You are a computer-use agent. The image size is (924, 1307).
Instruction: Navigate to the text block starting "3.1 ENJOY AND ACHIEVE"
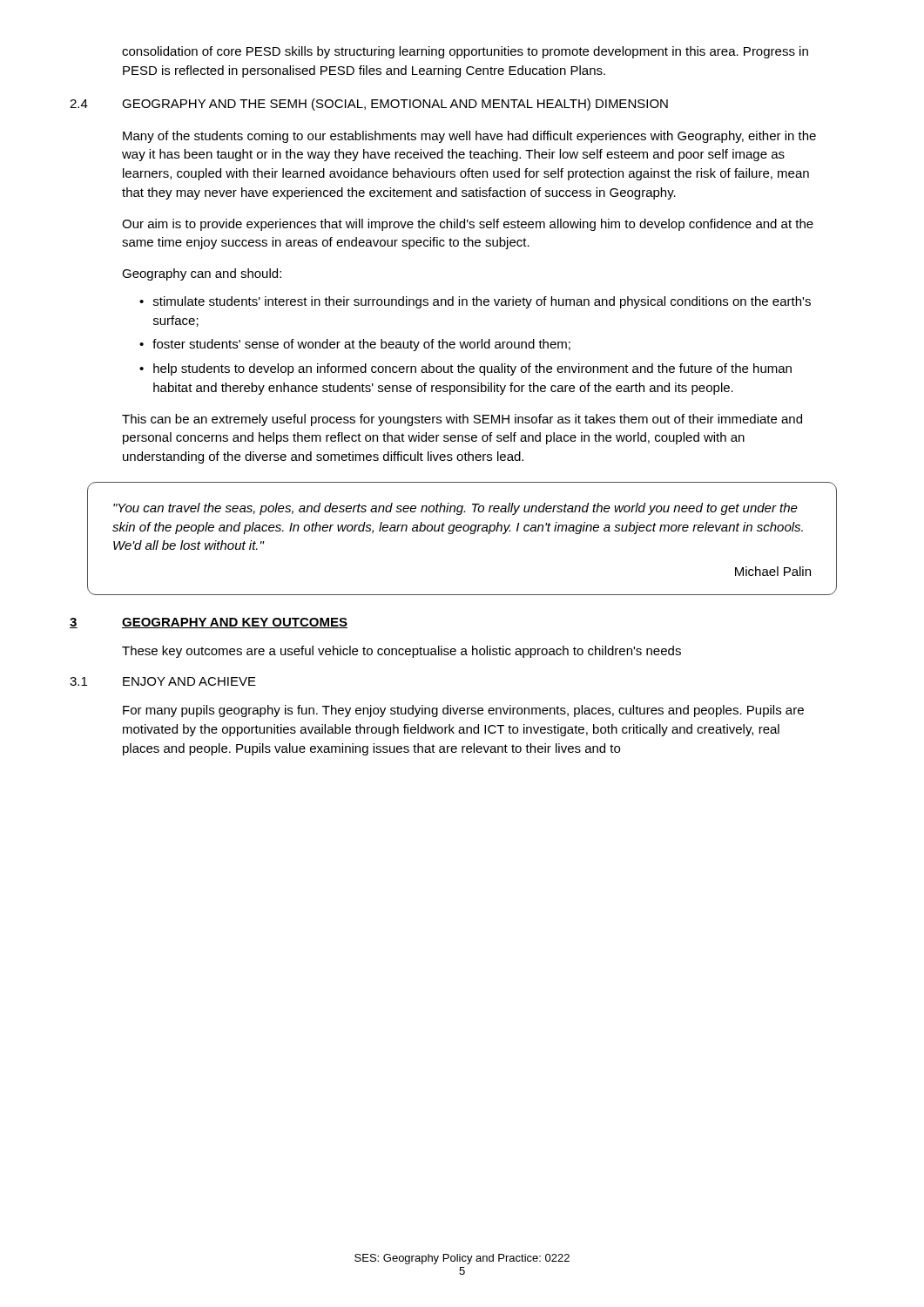[163, 681]
